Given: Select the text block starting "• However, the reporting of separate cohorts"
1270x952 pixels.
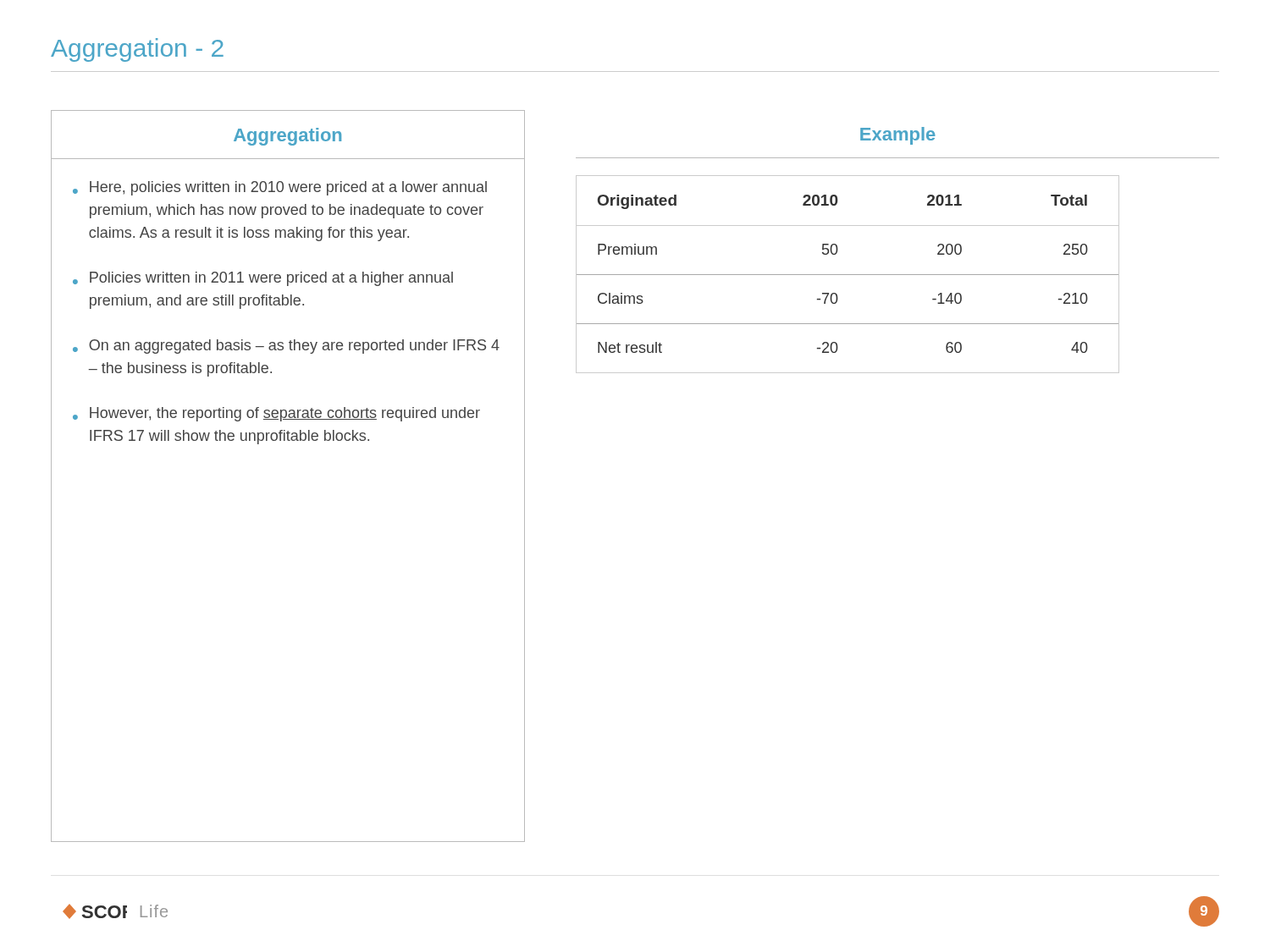Looking at the screenshot, I should [288, 425].
